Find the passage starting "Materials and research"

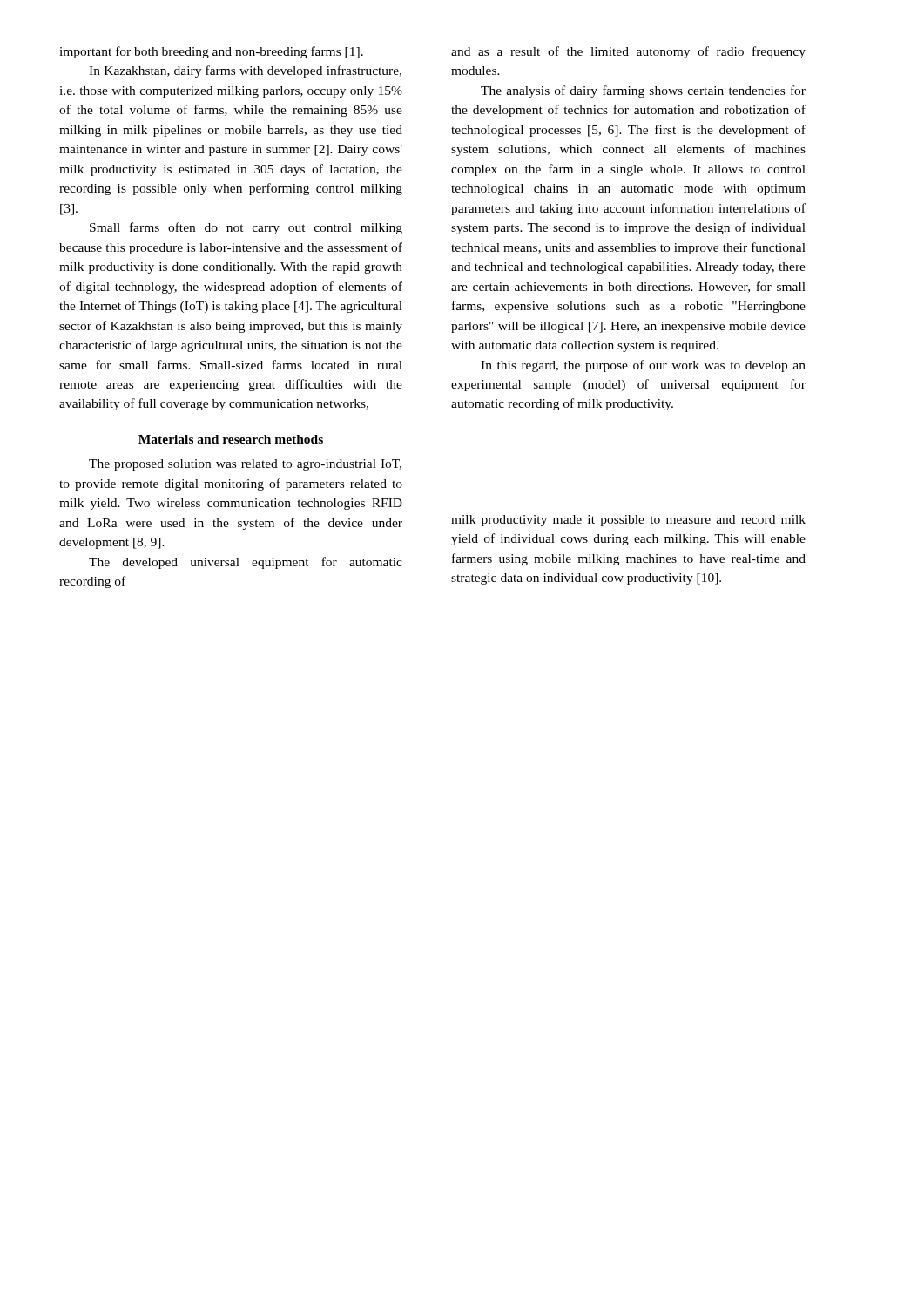point(231,439)
